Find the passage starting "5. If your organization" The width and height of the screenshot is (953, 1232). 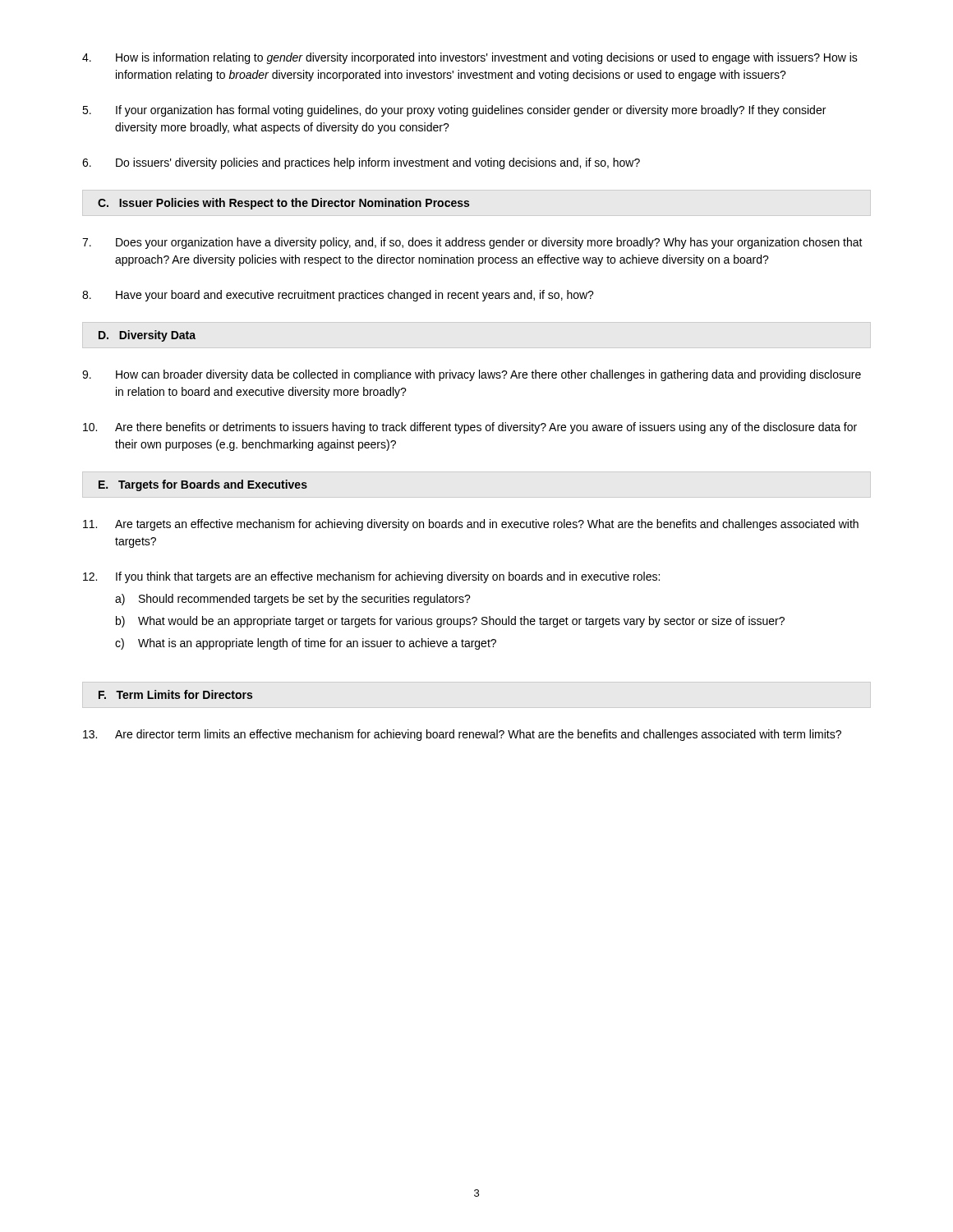[476, 119]
